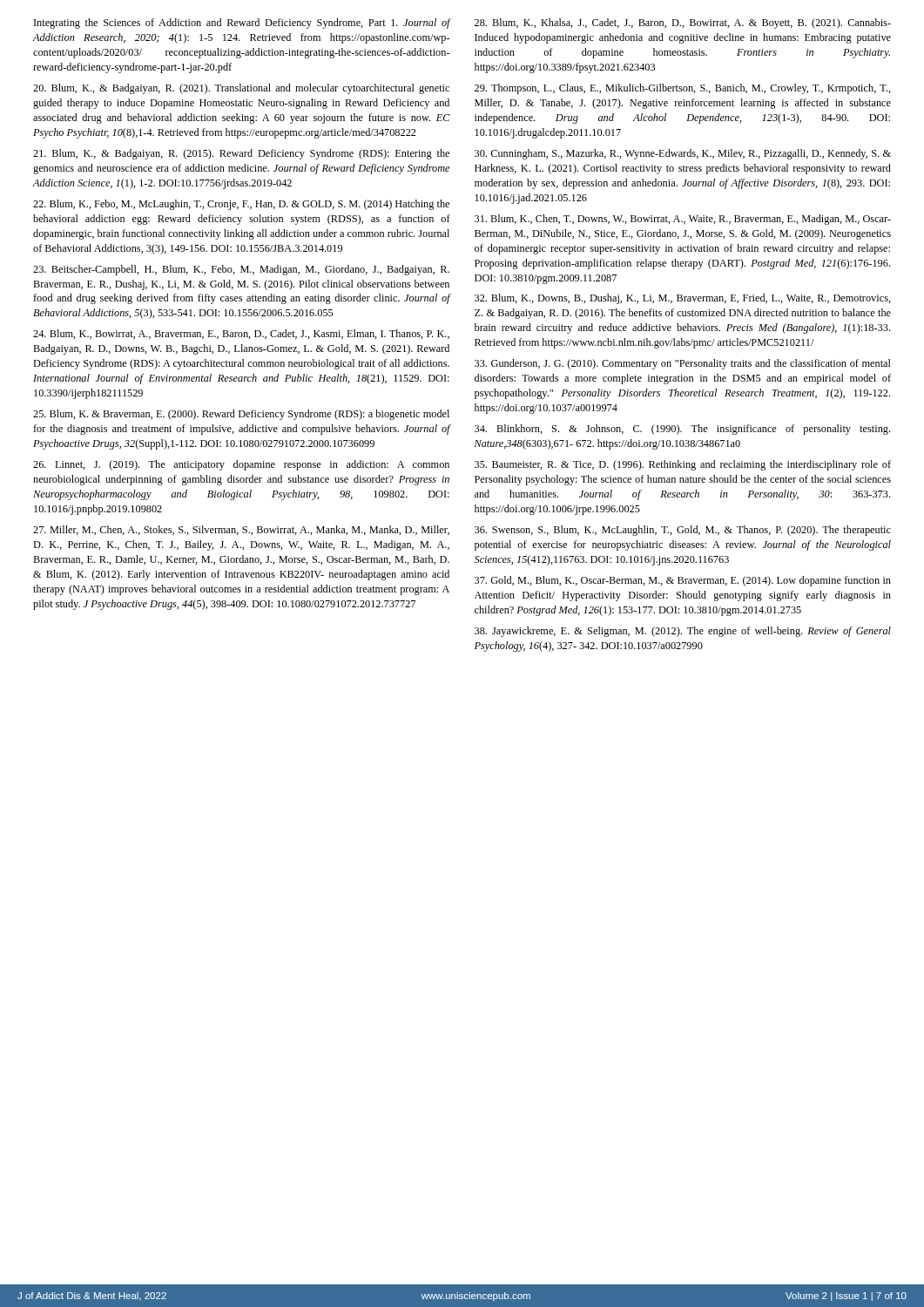
Task: Click on the list item that says "37. Gold, M., Blum, K., Oscar-Berman, M.,"
Action: click(683, 595)
